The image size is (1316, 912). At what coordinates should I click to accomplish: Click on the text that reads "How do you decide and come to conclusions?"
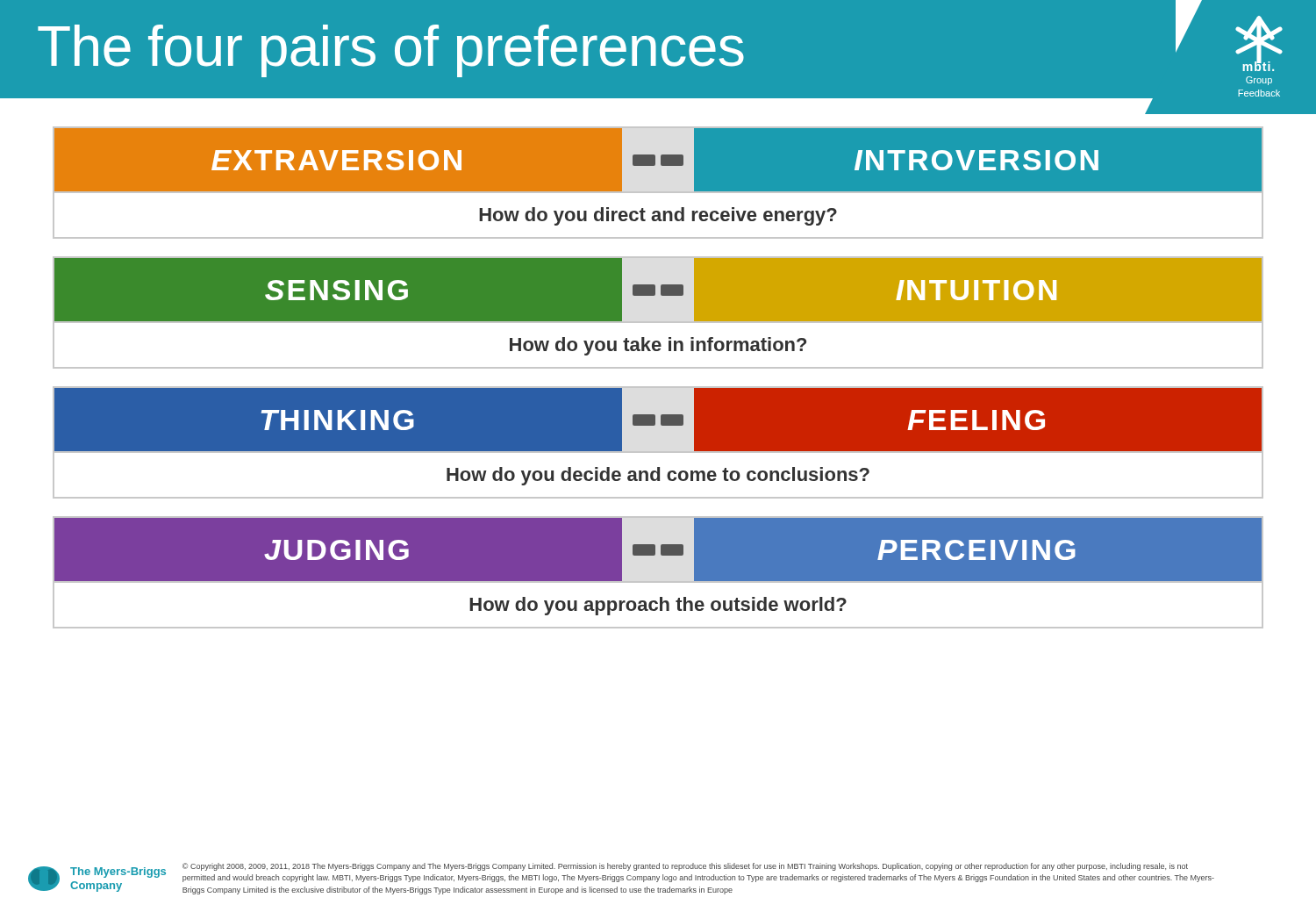pyautogui.click(x=658, y=475)
